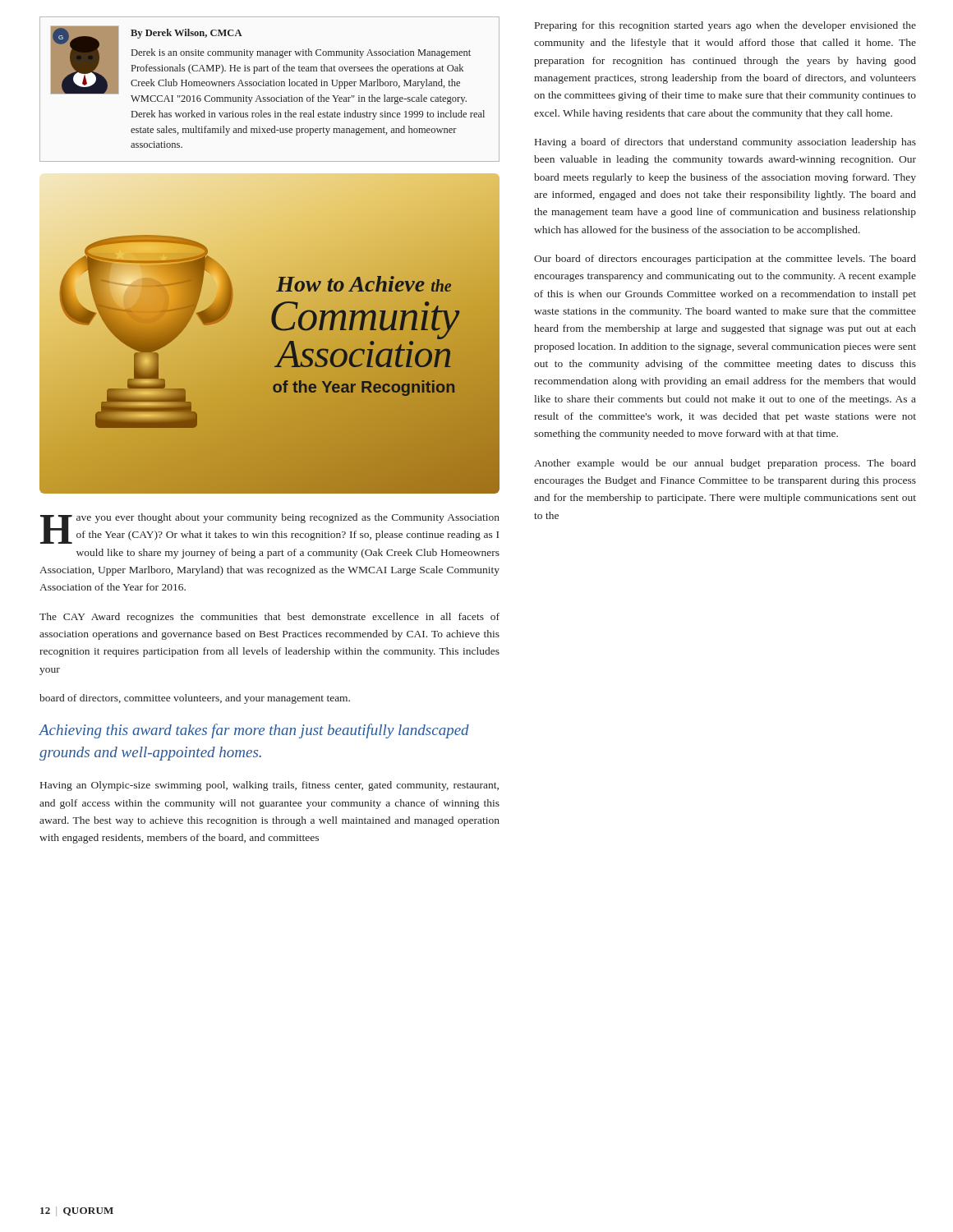Point to the block starting "The CAY Award recognizes the communities that best"
The height and width of the screenshot is (1232, 953).
[269, 642]
